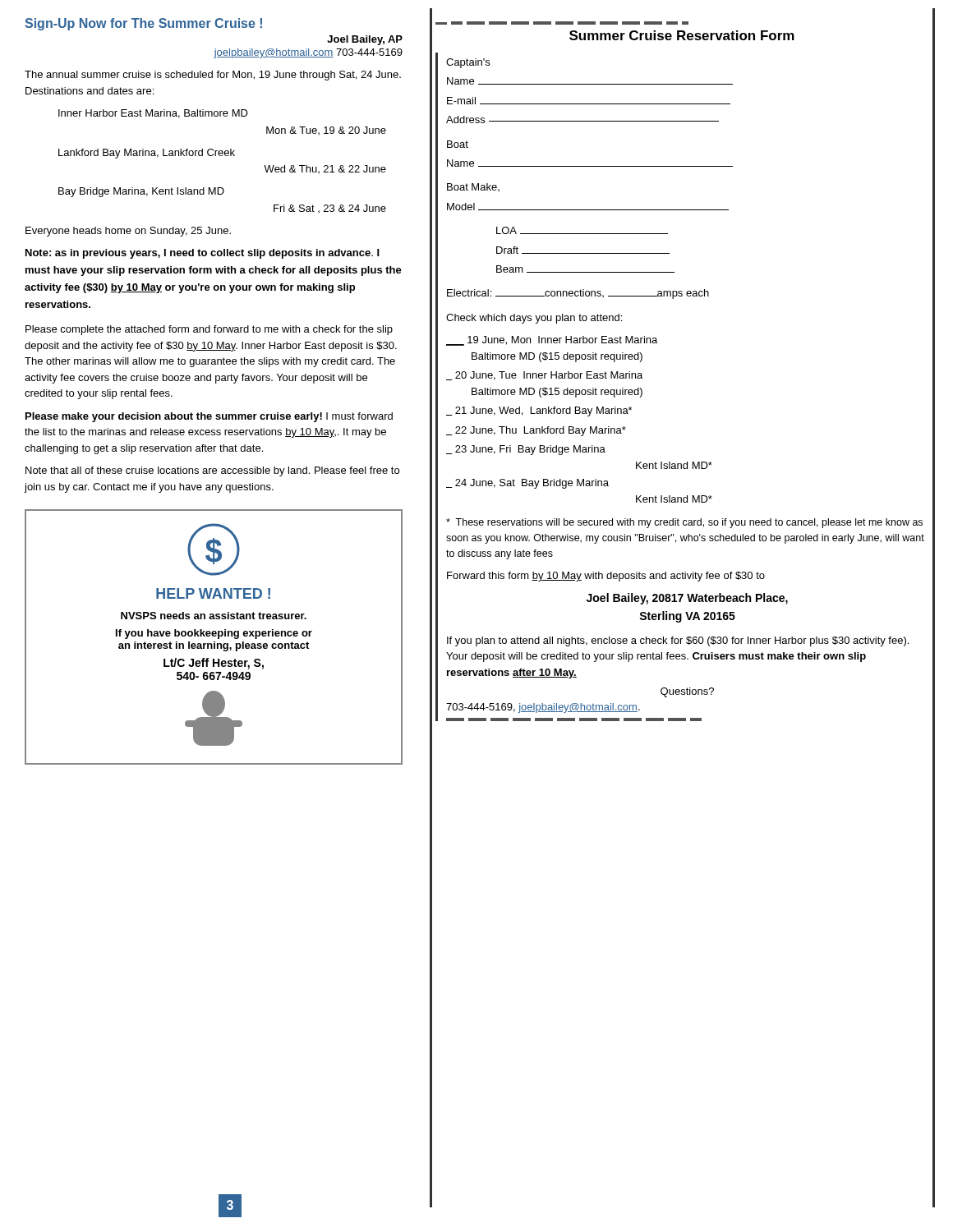
Task: Point to the passage starting "23 June, Fri"
Action: [x=579, y=457]
